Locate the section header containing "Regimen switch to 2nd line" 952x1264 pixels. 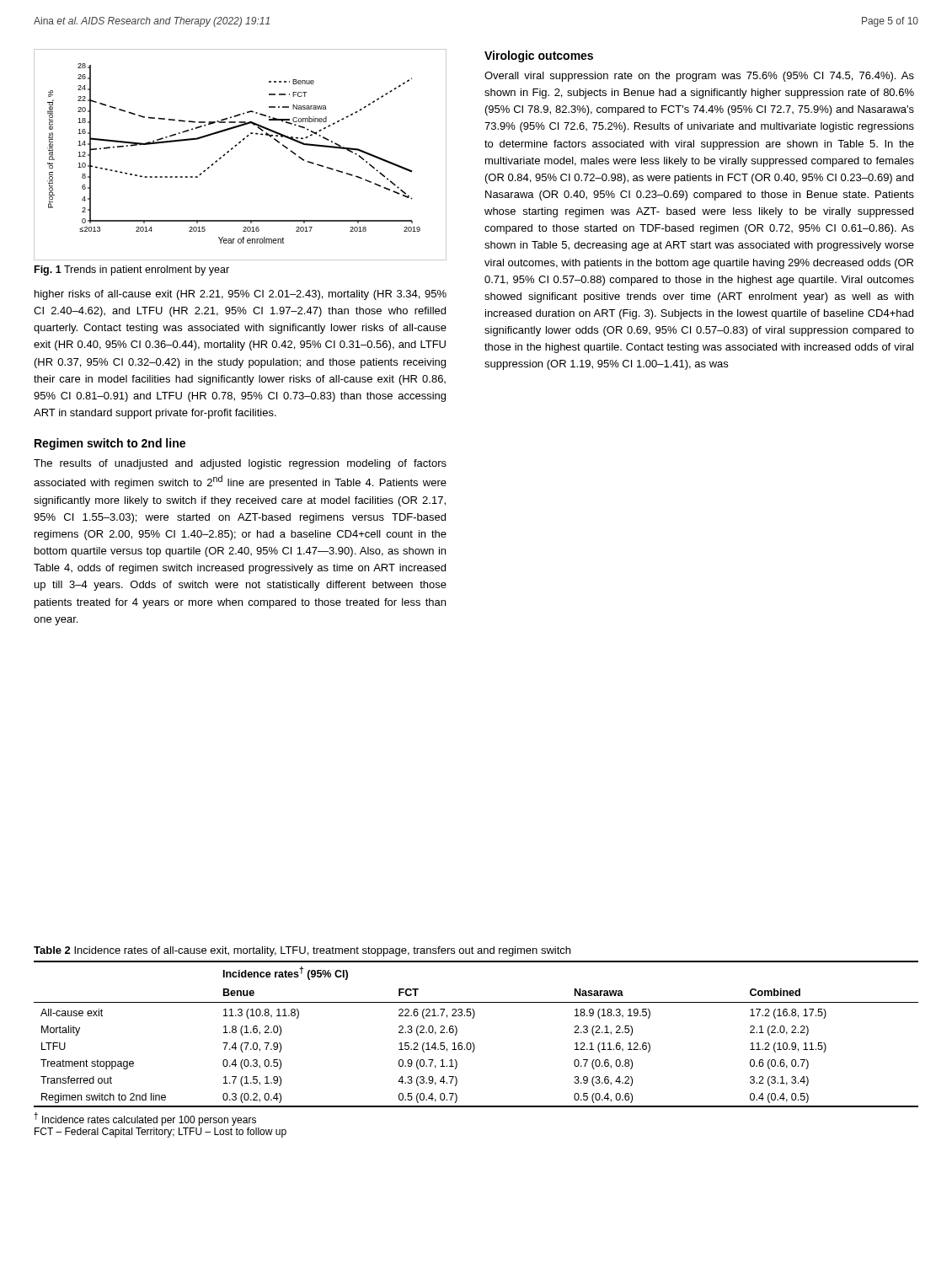pyautogui.click(x=110, y=443)
